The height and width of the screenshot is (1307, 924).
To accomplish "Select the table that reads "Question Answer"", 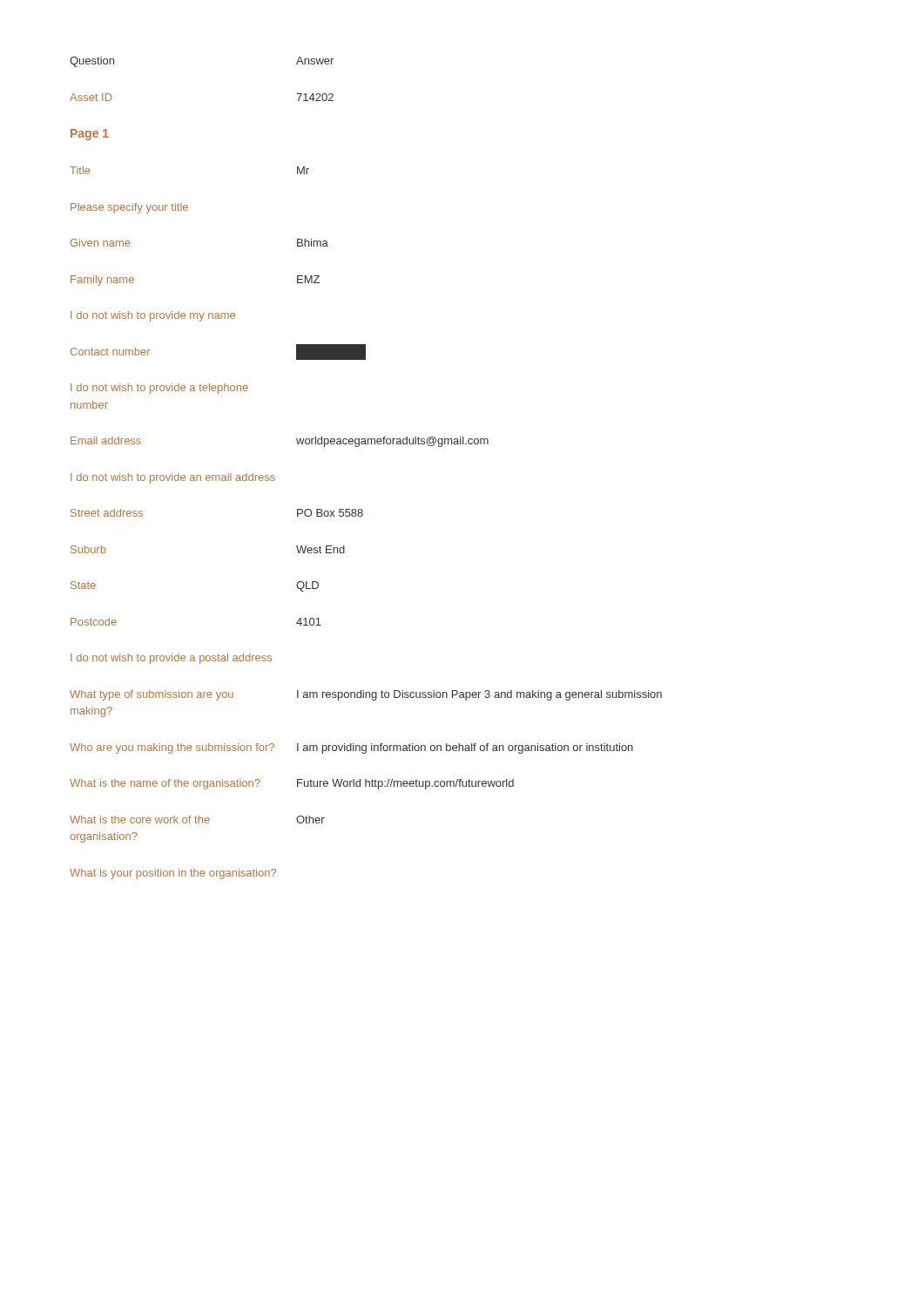I will [462, 61].
